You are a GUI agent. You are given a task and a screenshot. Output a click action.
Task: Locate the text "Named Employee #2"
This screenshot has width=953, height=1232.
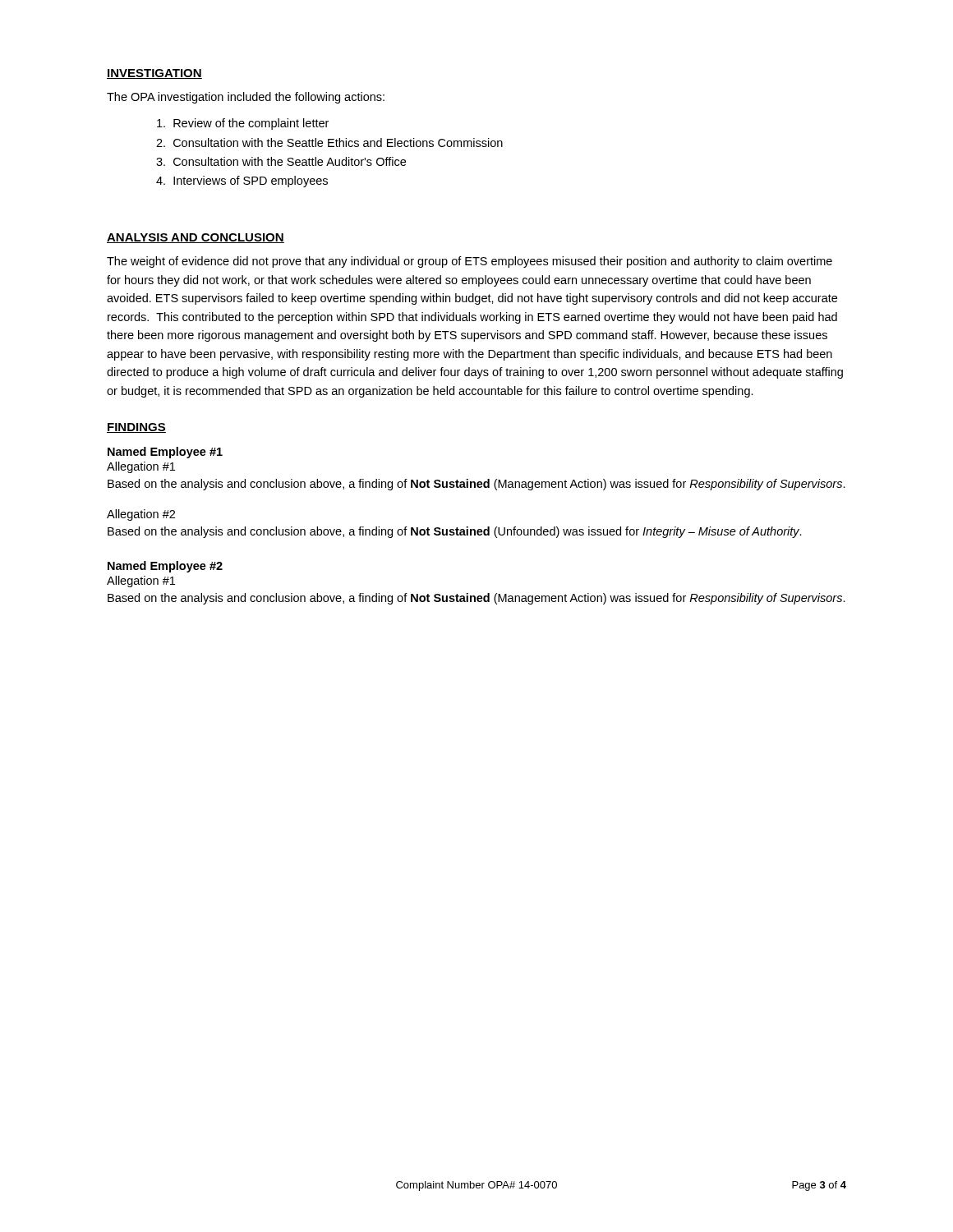tap(165, 566)
